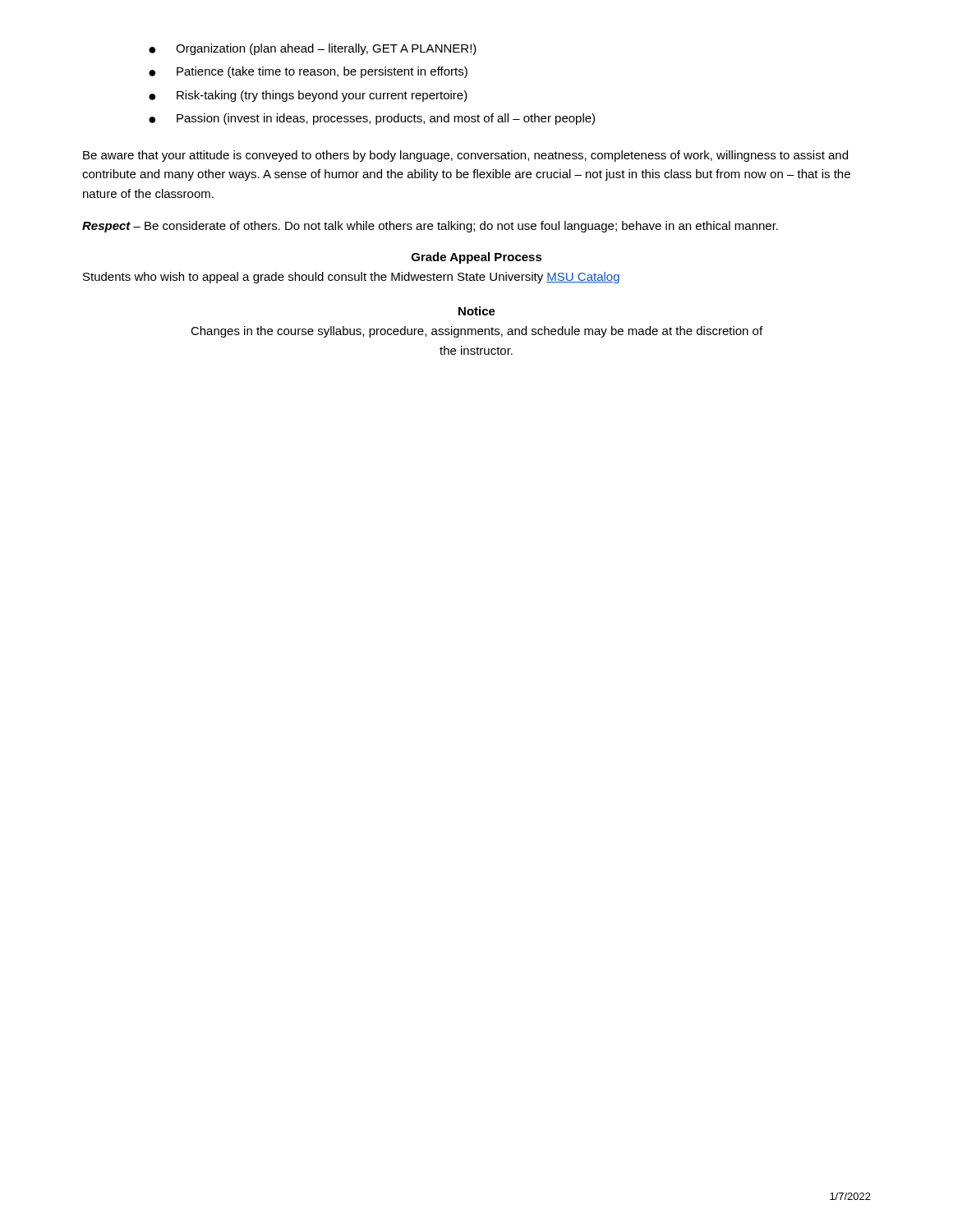Find the text block containing "Students who wish to appeal a grade"
This screenshot has height=1232, width=953.
tap(351, 277)
